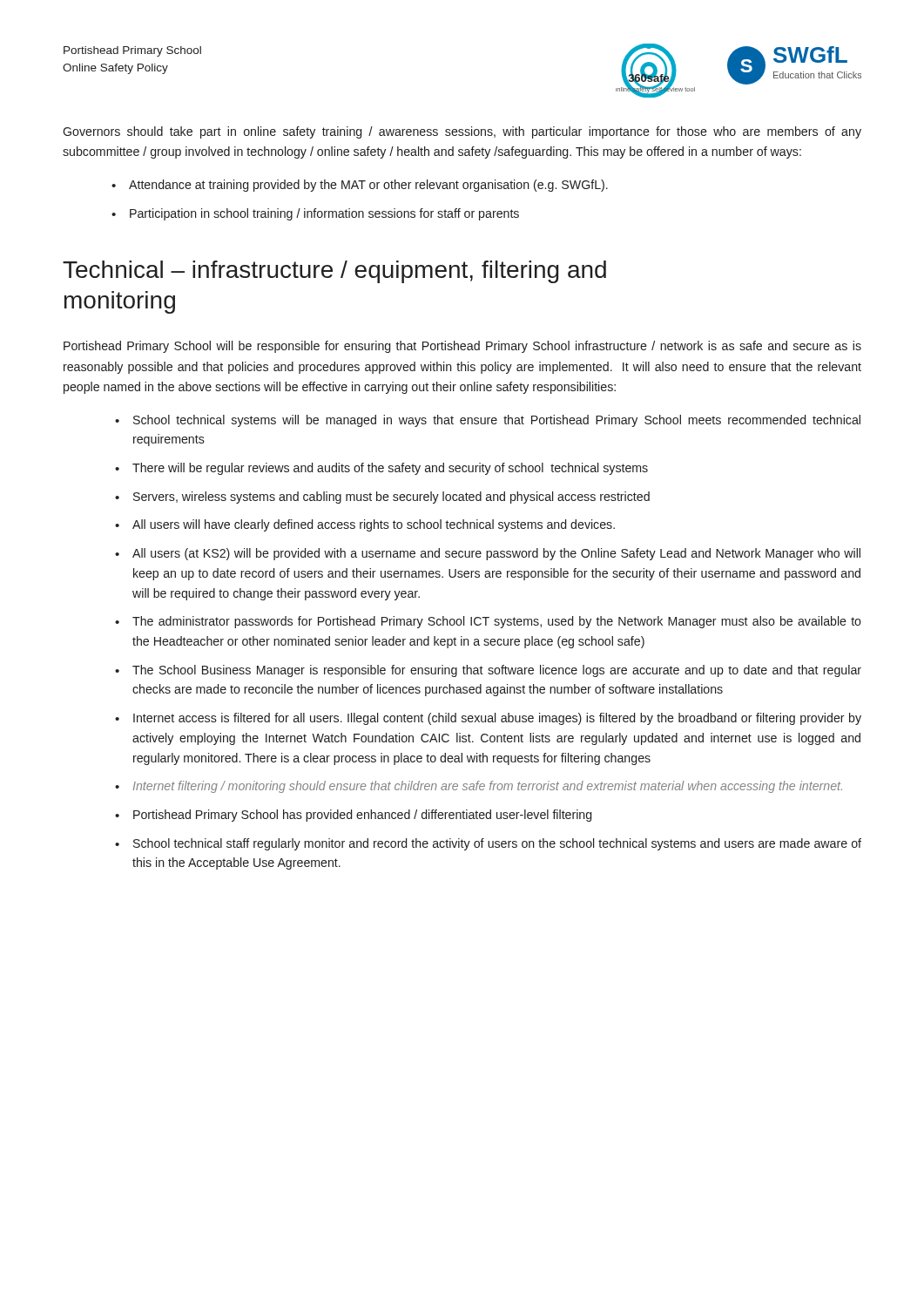The height and width of the screenshot is (1307, 924).
Task: Point to the block beginning "Internet filtering / monitoring should ensure that"
Action: pos(488,786)
